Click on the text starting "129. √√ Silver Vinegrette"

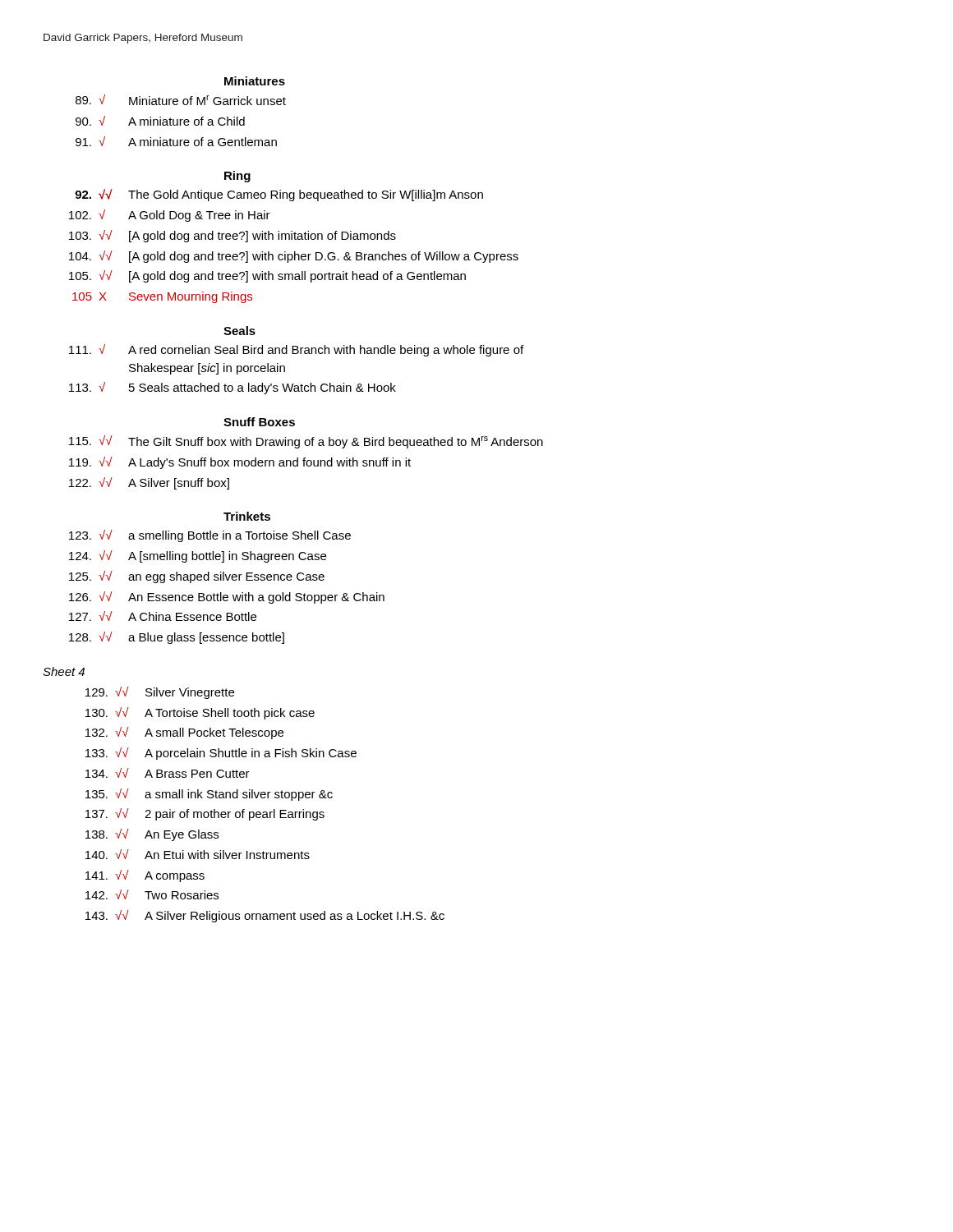160,693
